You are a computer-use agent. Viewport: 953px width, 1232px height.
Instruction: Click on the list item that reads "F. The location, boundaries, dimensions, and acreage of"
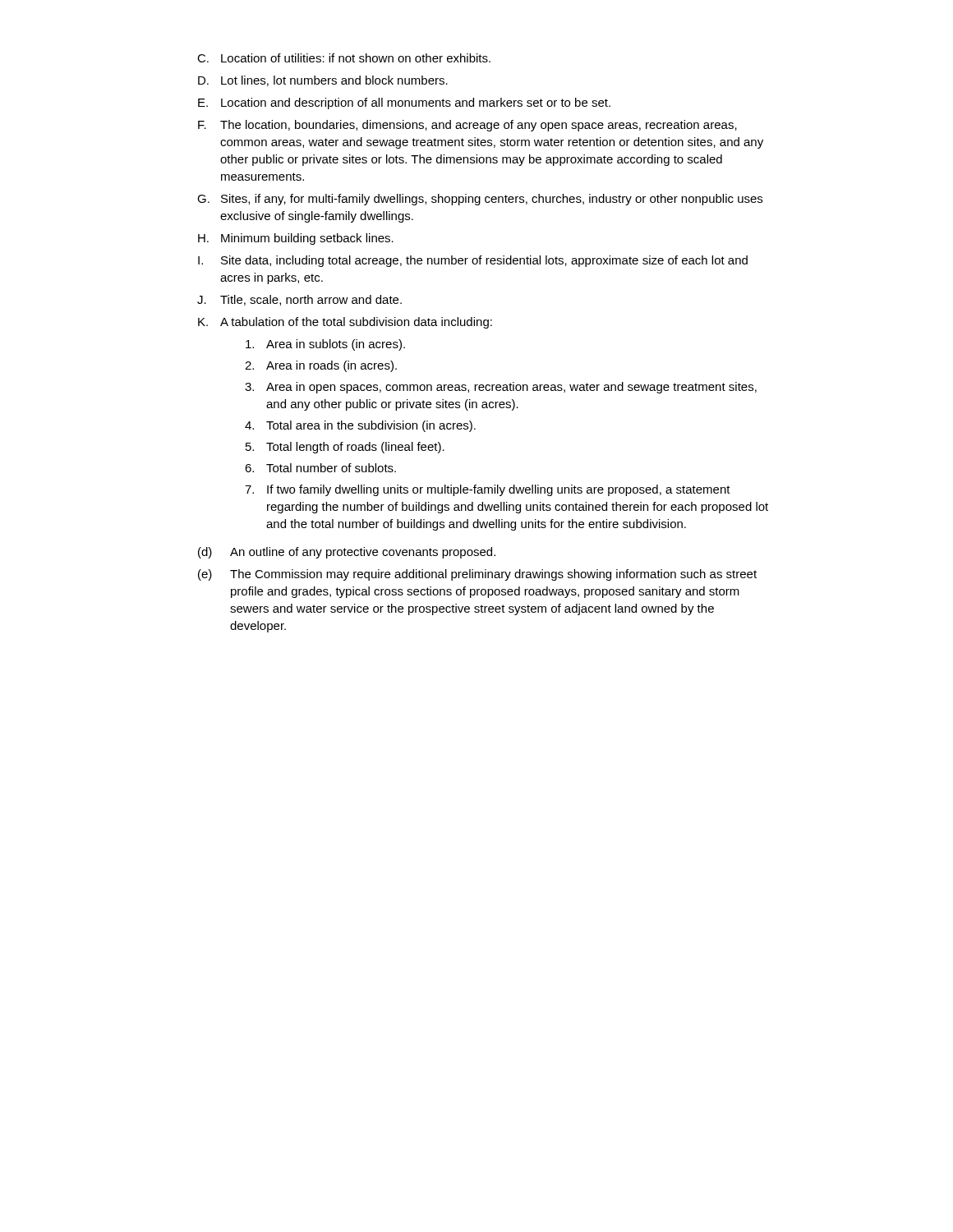click(485, 150)
